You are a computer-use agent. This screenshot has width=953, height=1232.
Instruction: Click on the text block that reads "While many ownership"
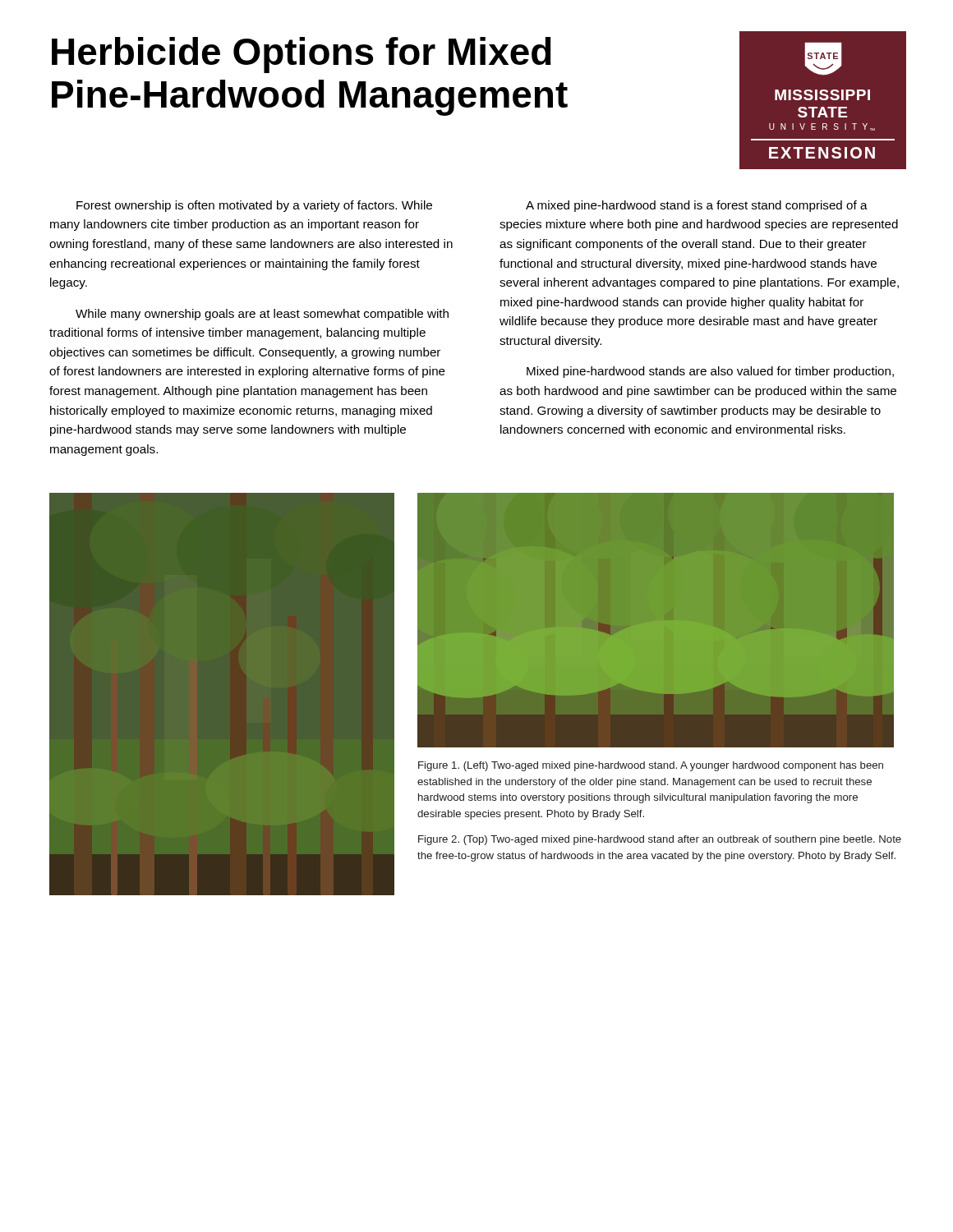[249, 381]
